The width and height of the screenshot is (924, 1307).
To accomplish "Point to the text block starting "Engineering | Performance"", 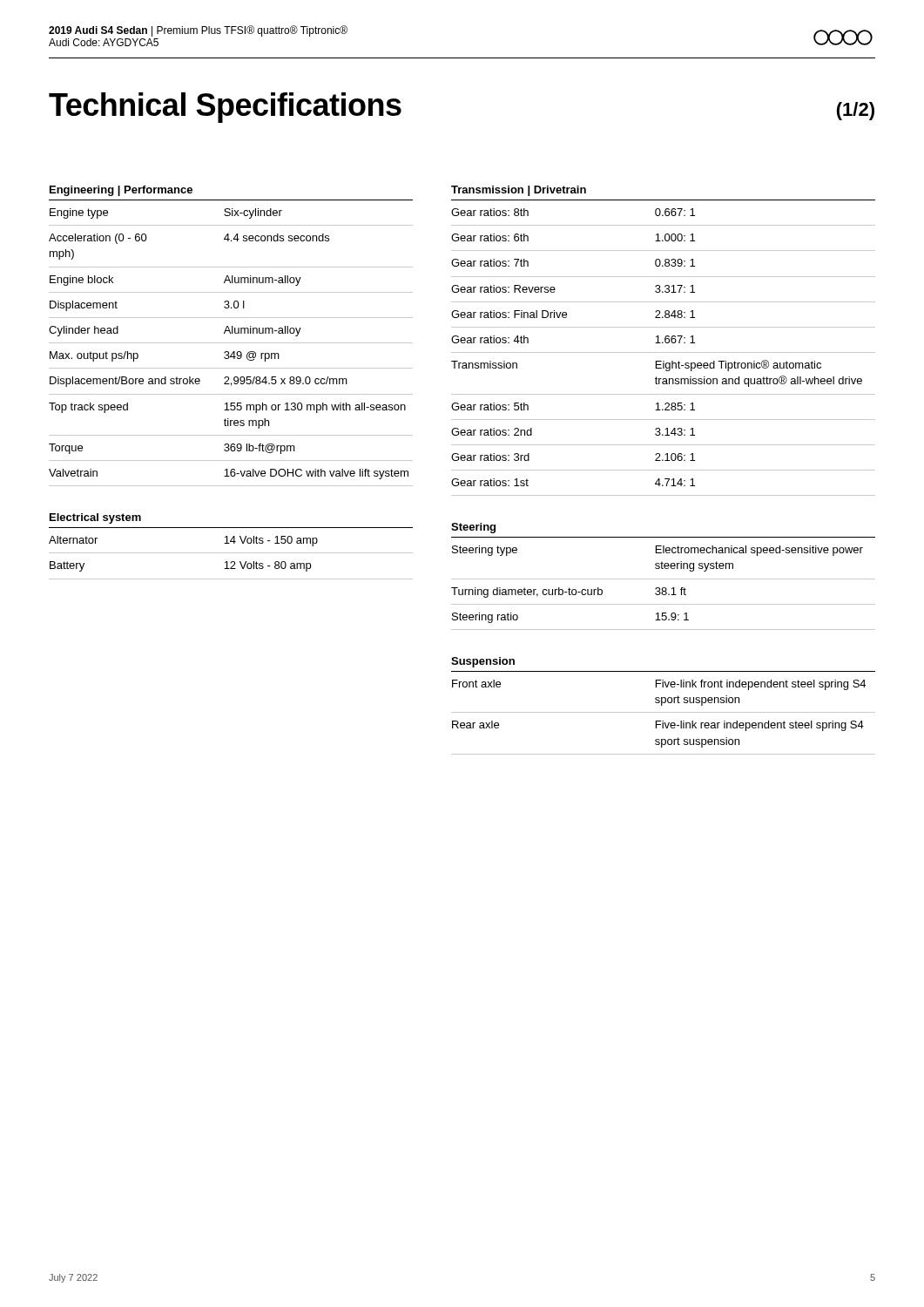I will coord(121,190).
